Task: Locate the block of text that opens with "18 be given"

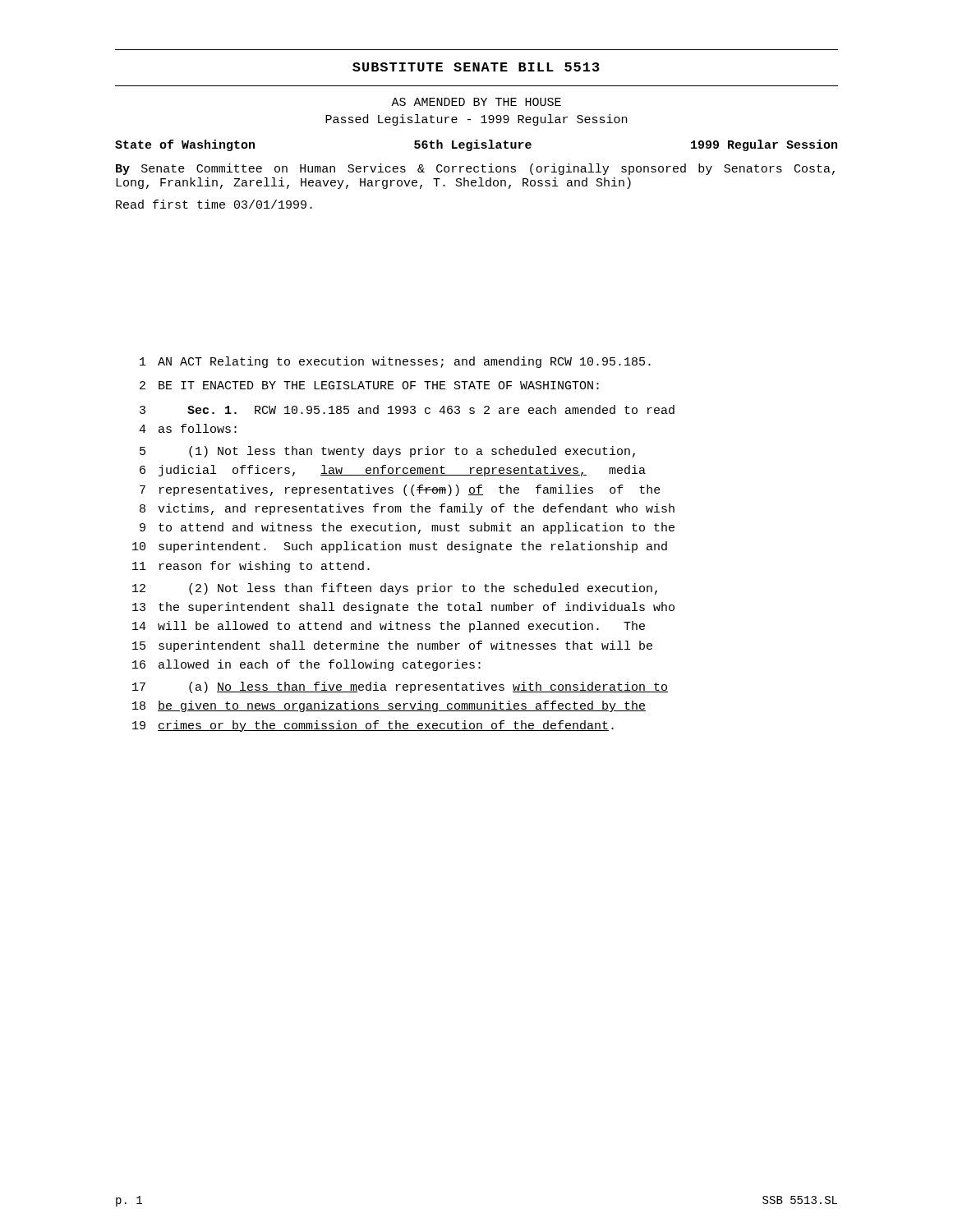Action: click(476, 707)
